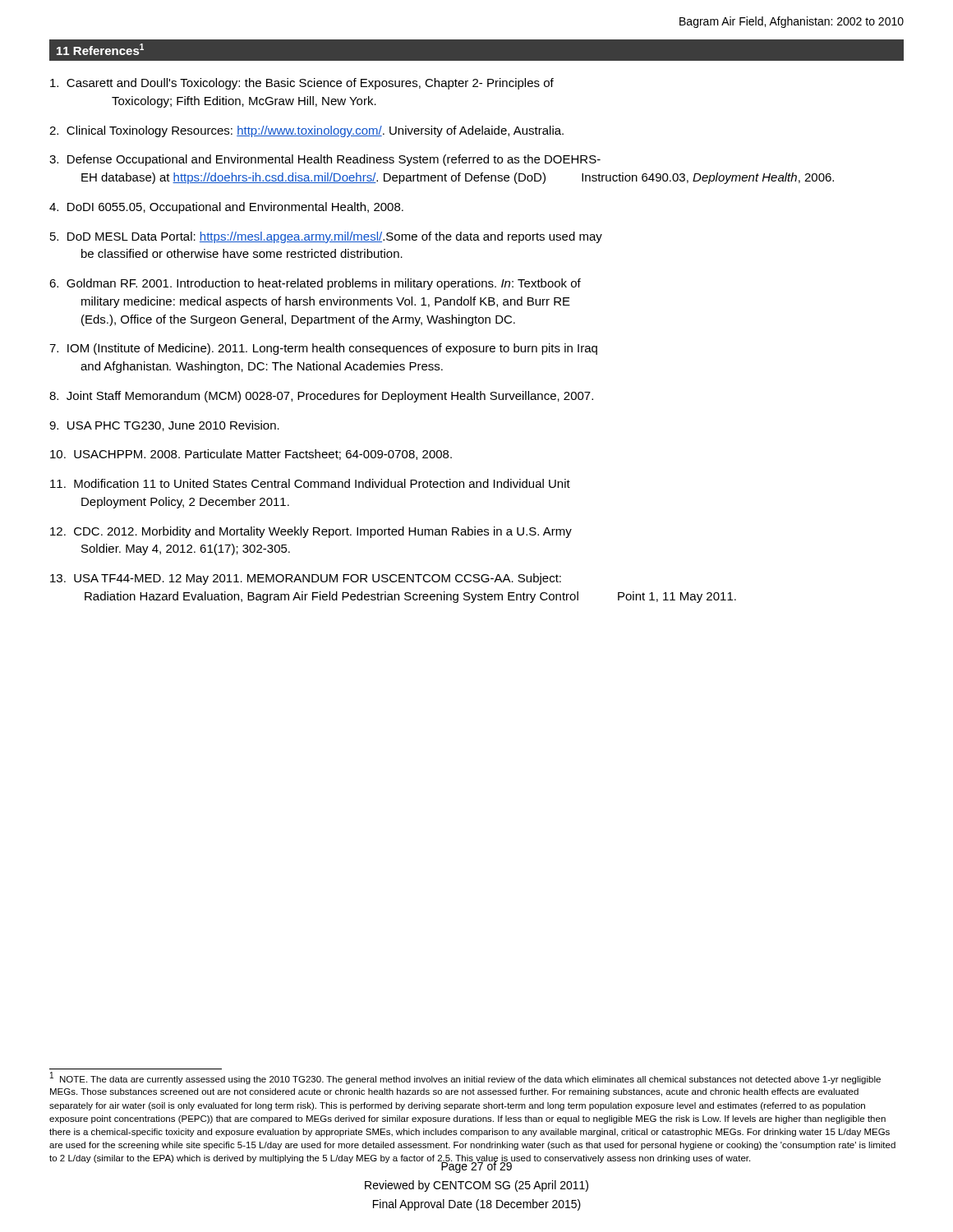953x1232 pixels.
Task: Point to the text block starting "3. Defense Occupational and Environmental"
Action: 442,169
